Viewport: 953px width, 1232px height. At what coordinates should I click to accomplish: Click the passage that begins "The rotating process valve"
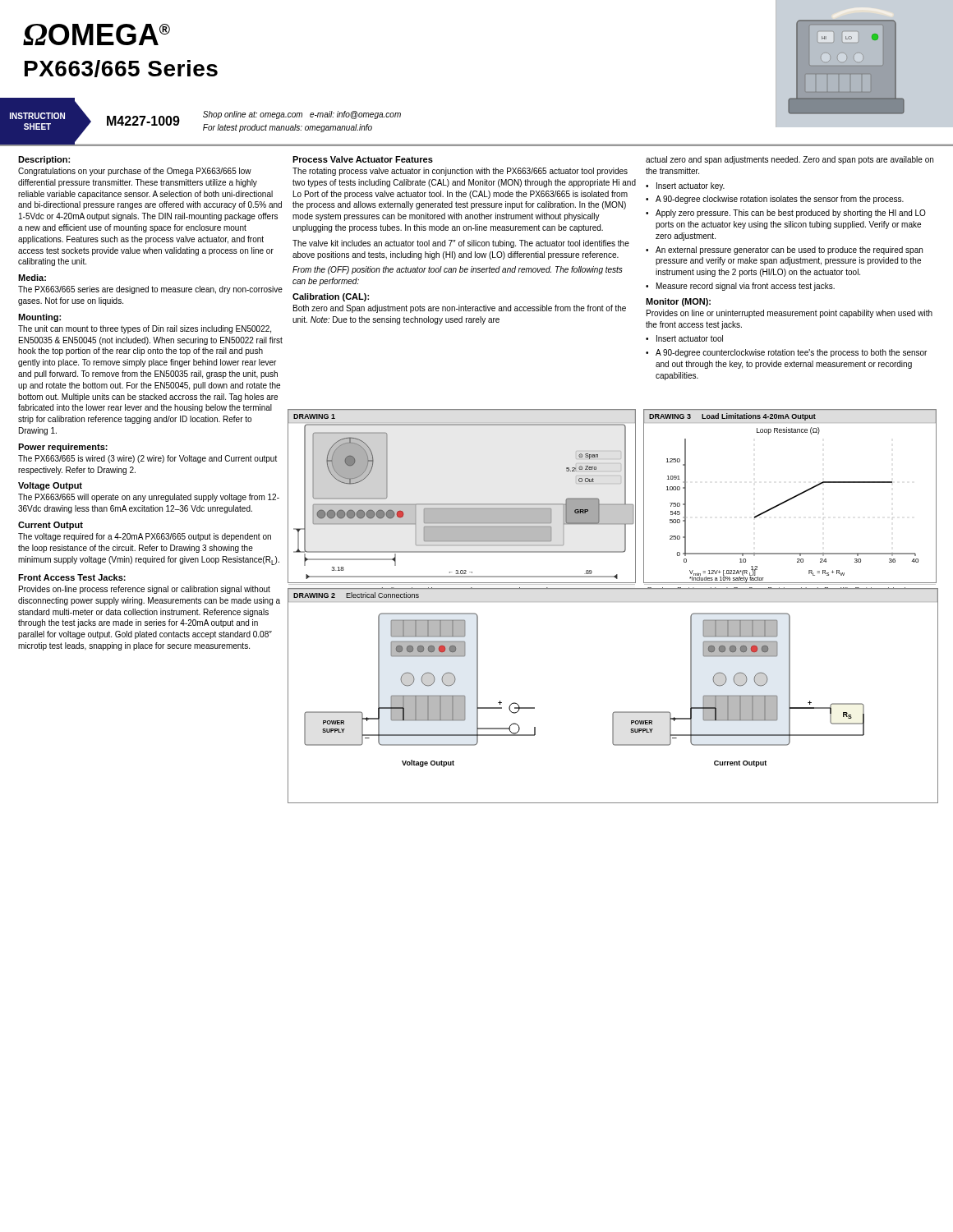pyautogui.click(x=464, y=200)
